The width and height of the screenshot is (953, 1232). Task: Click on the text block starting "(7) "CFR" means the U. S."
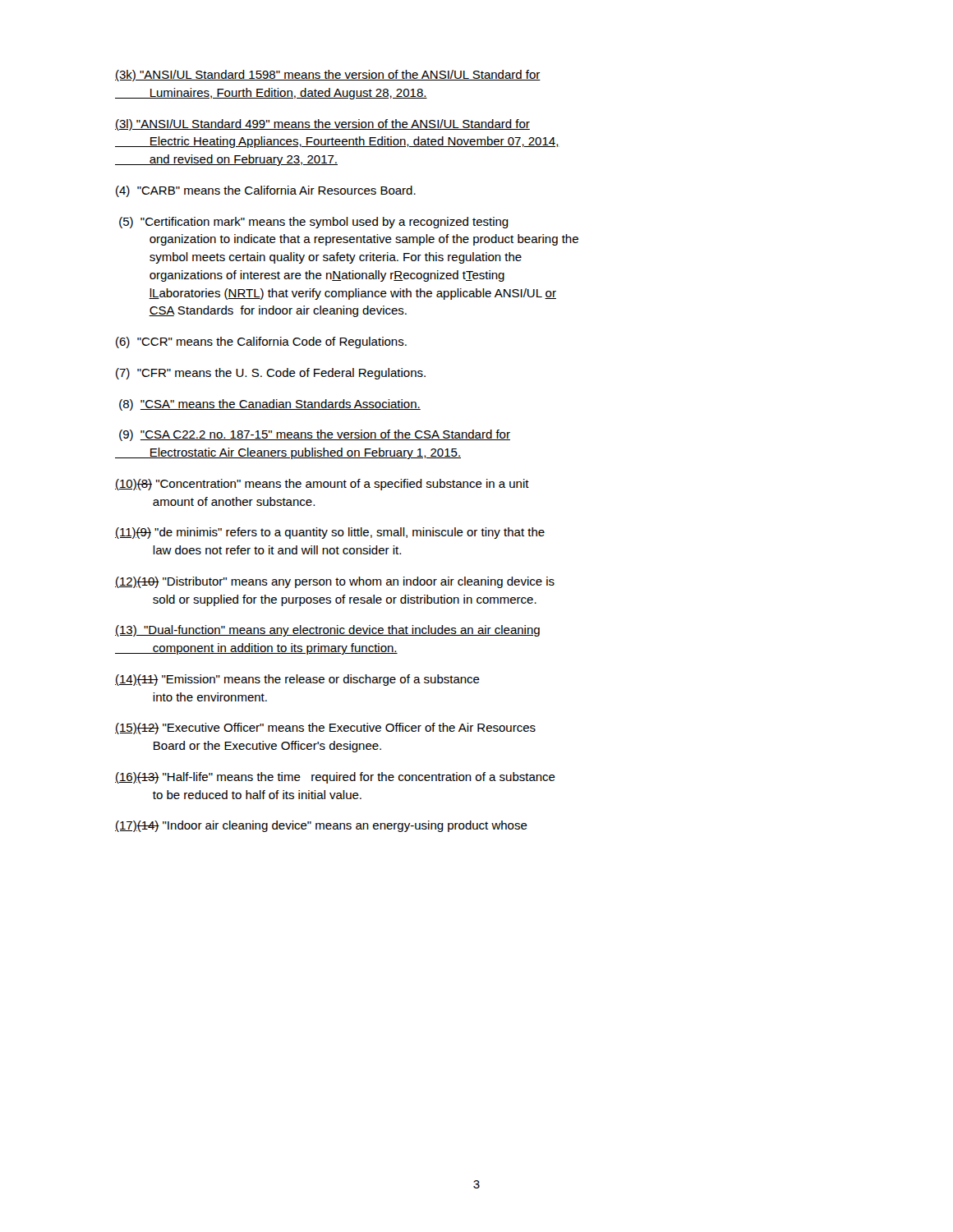[271, 374]
